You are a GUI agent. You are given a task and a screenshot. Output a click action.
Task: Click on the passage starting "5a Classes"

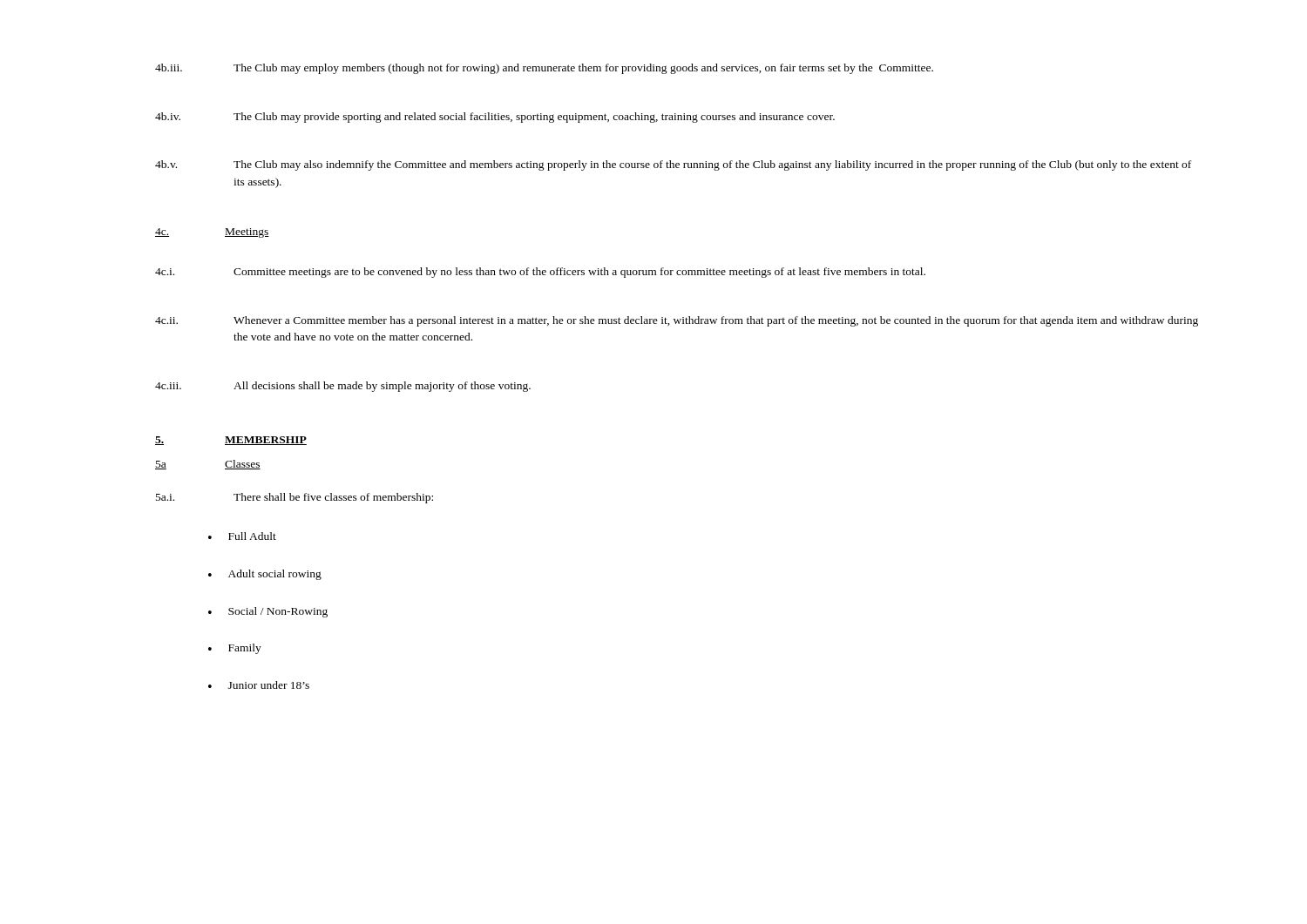[x=160, y=465]
